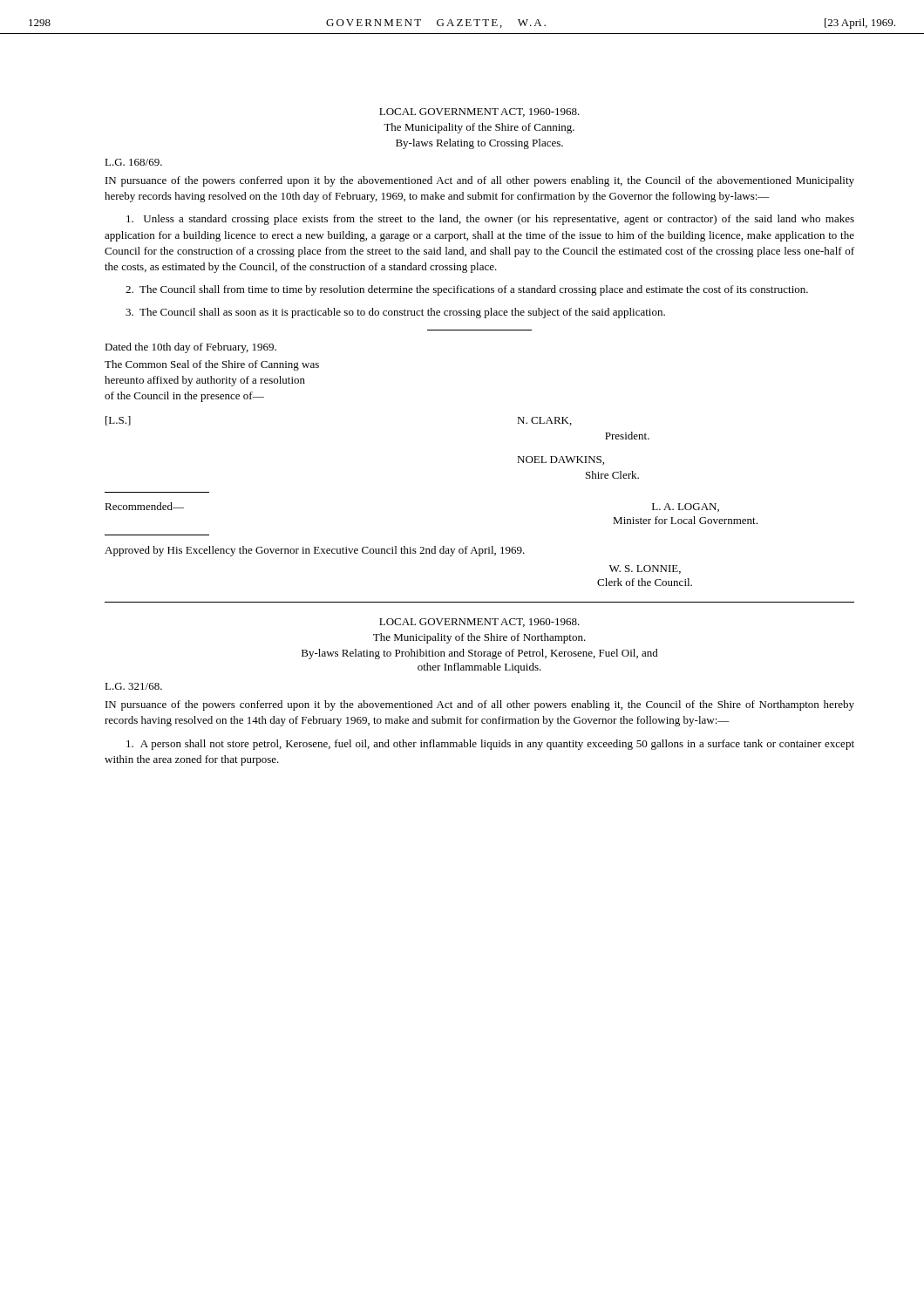Point to the element starting "Recommended— L. A. LOGAN, Minister for Local Government."
924x1308 pixels.
click(147, 507)
